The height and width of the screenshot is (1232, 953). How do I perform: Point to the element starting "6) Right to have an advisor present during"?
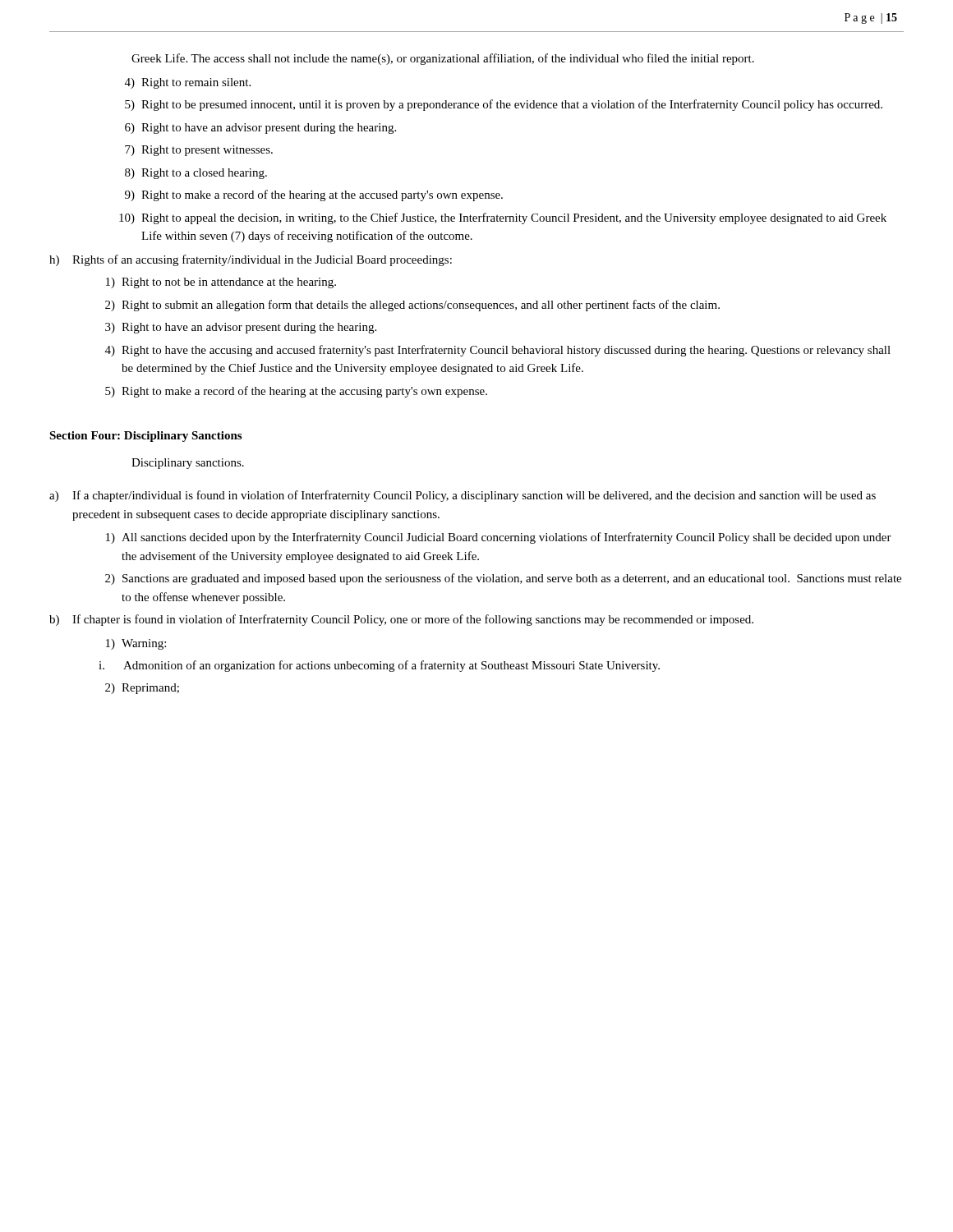click(x=260, y=129)
